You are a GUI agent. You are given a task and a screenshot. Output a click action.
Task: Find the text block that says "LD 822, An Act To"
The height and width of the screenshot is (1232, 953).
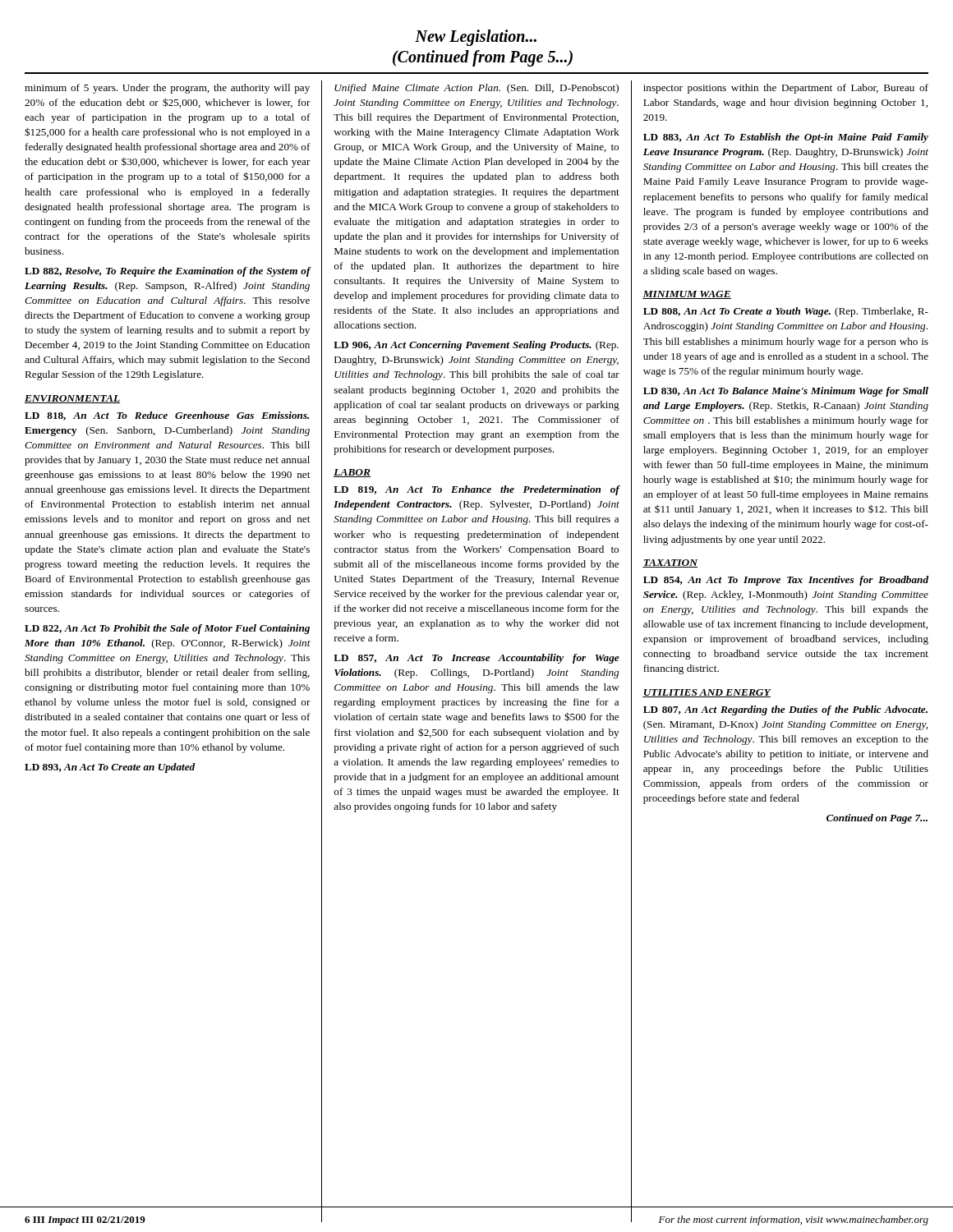(x=167, y=687)
